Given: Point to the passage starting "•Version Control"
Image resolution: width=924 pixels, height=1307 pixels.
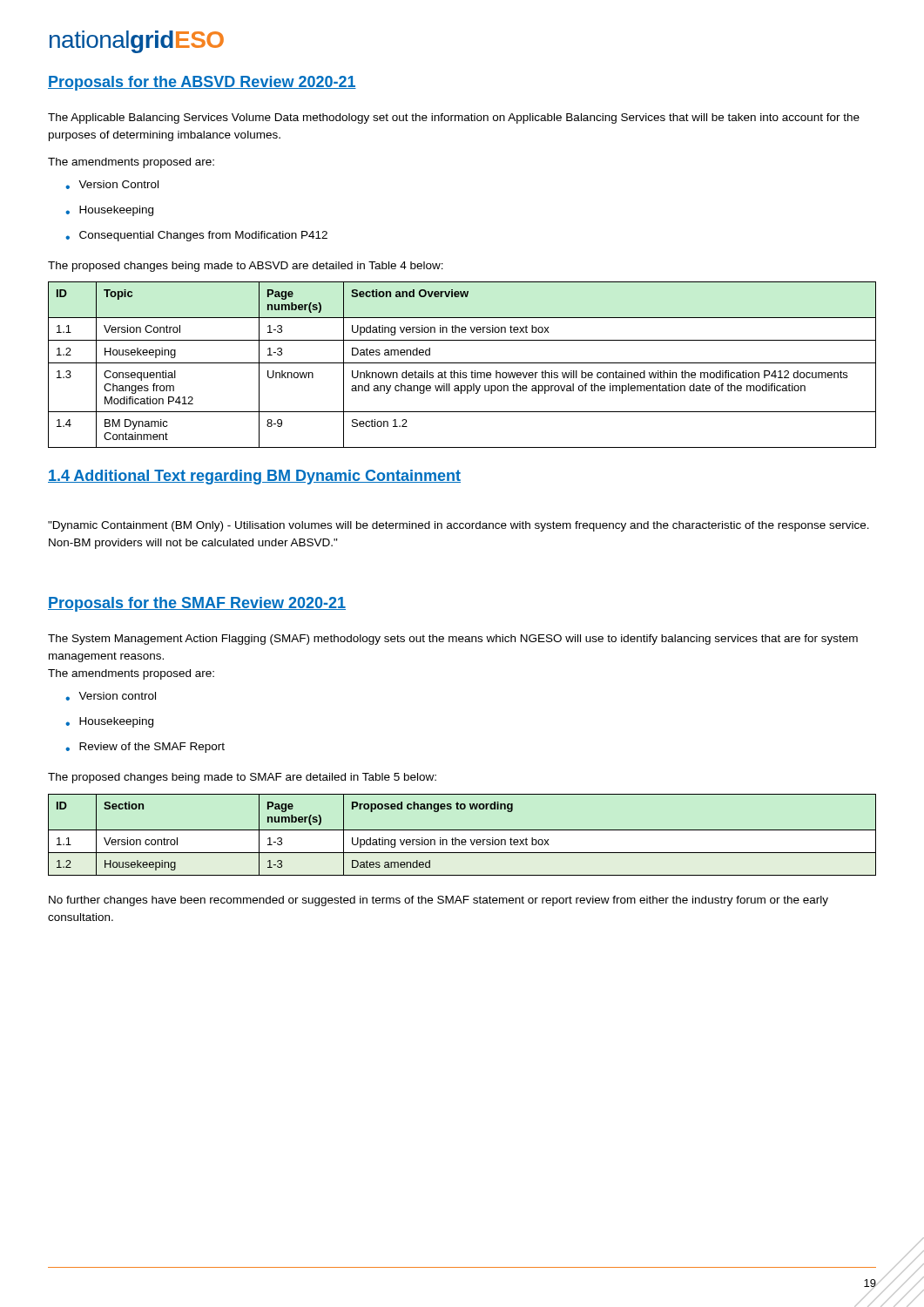Looking at the screenshot, I should [x=112, y=187].
